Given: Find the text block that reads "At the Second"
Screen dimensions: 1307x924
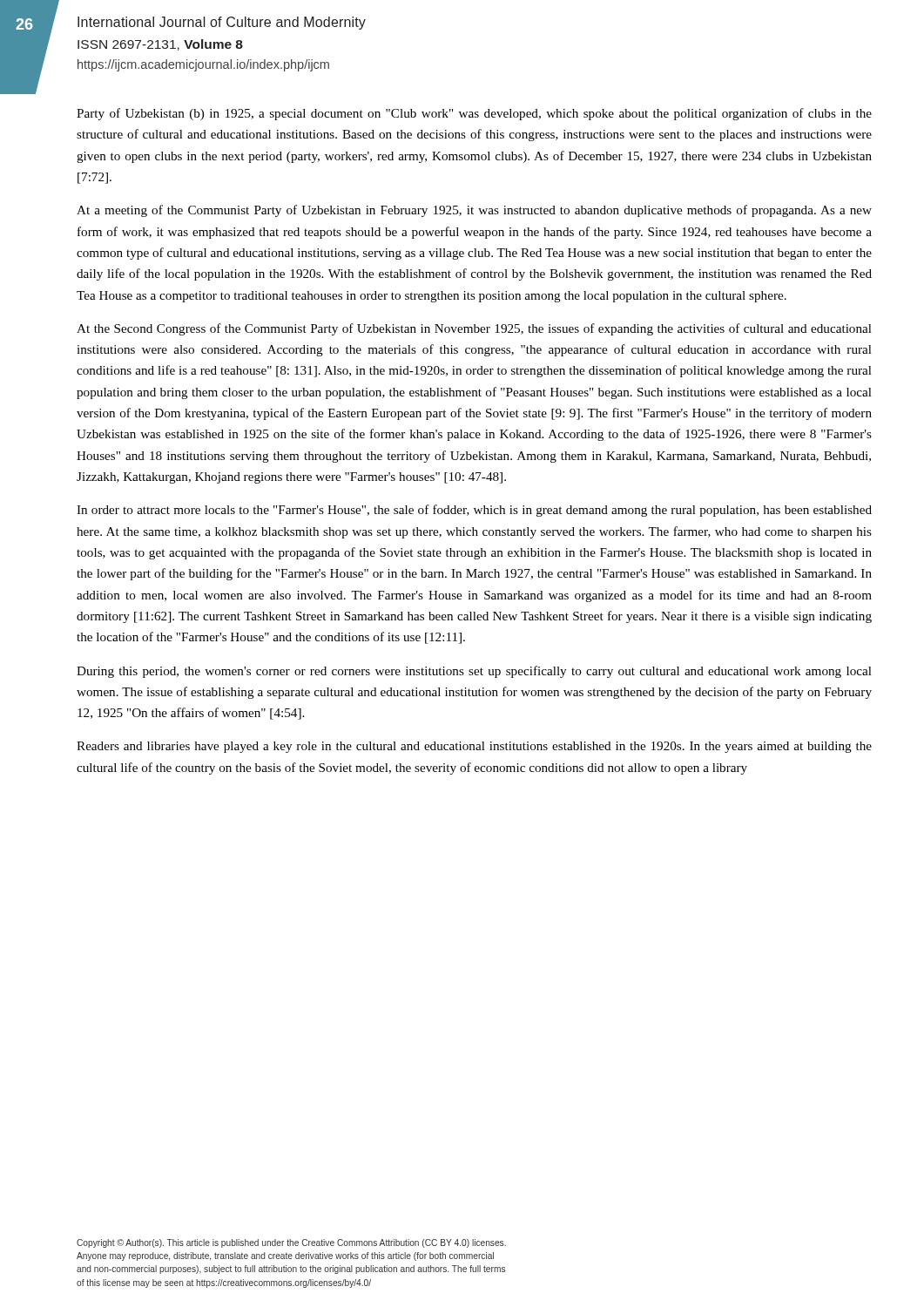Looking at the screenshot, I should [474, 403].
